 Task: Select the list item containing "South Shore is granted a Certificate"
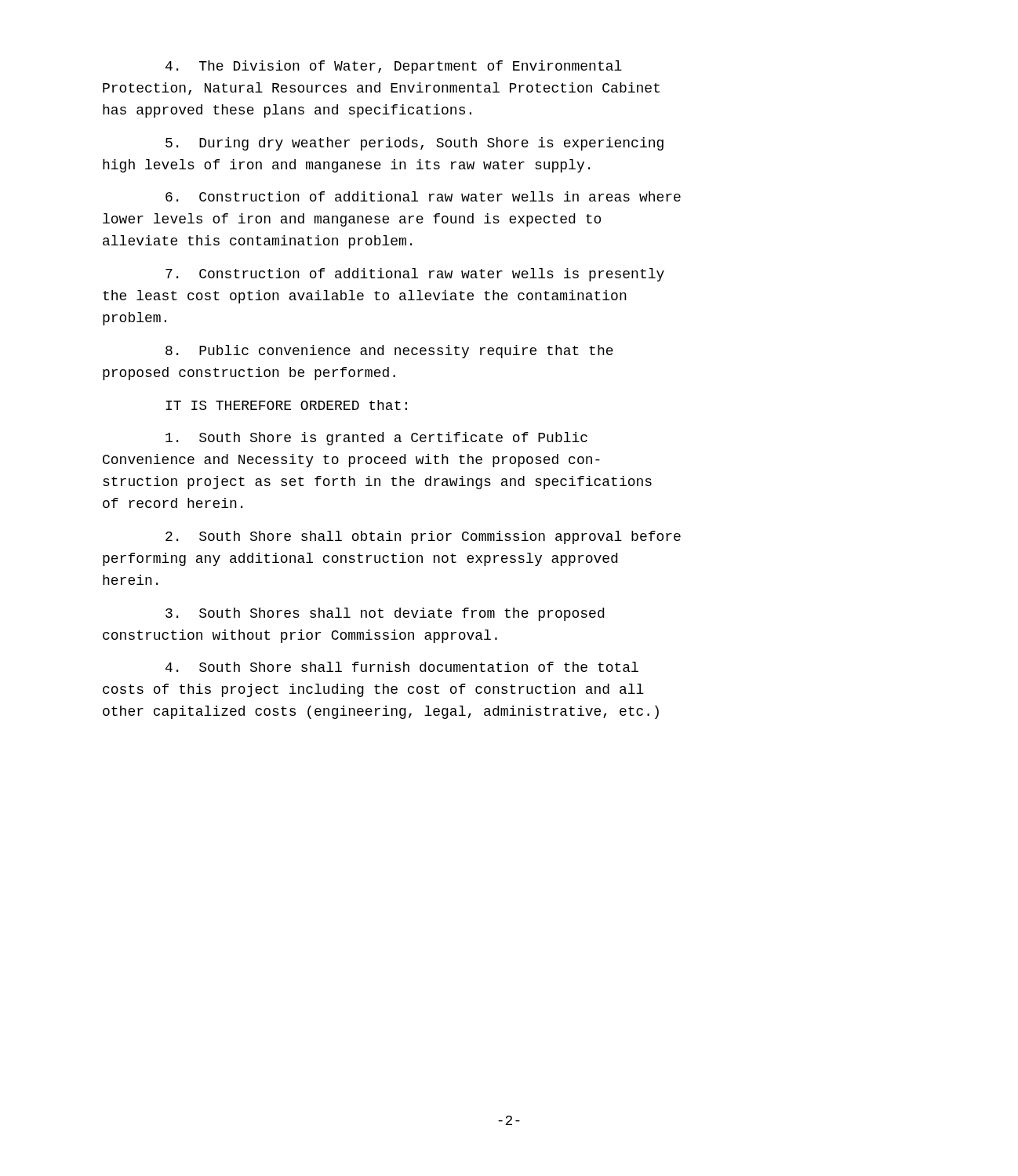click(509, 472)
